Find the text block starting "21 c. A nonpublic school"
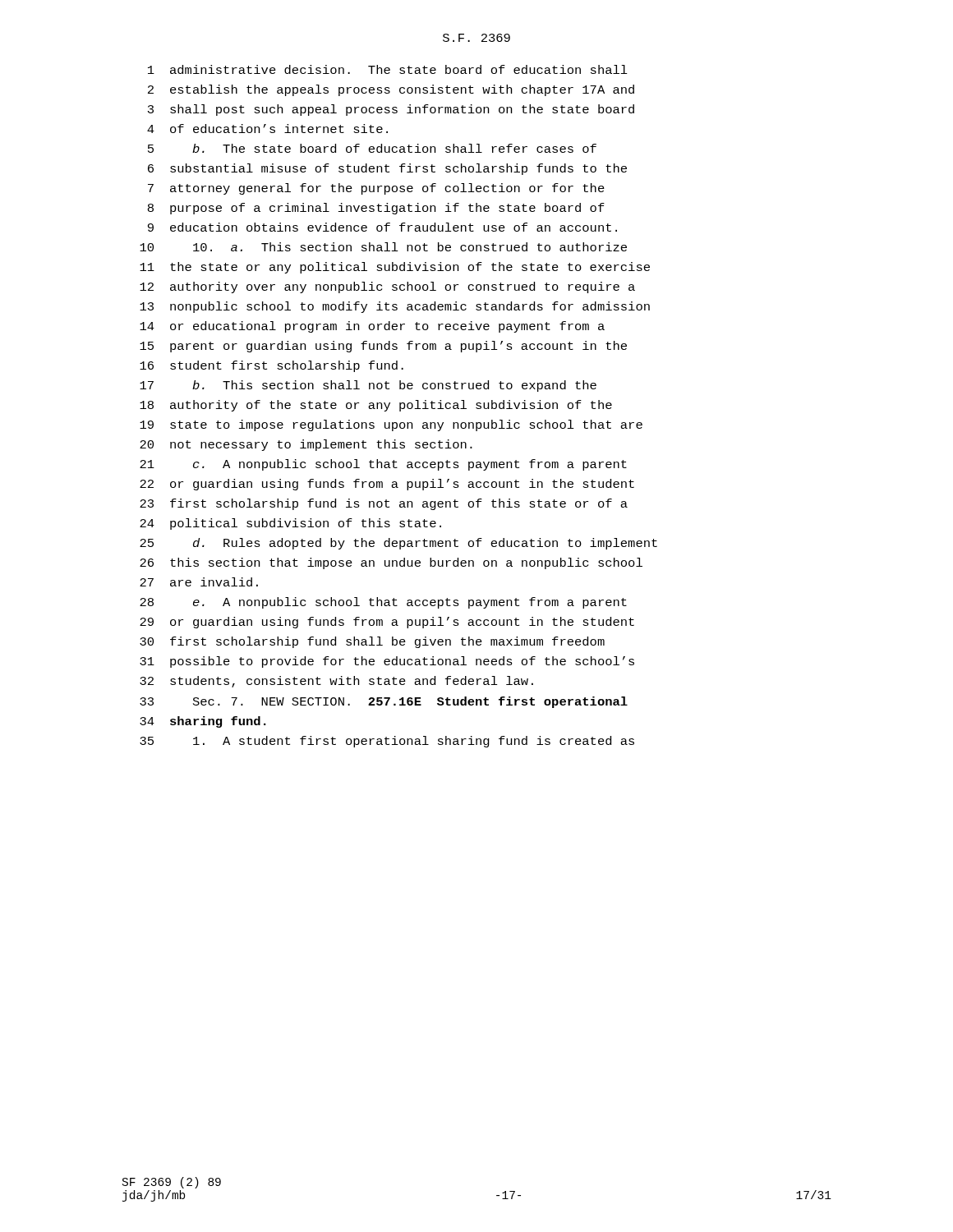The image size is (953, 1232). (x=475, y=495)
